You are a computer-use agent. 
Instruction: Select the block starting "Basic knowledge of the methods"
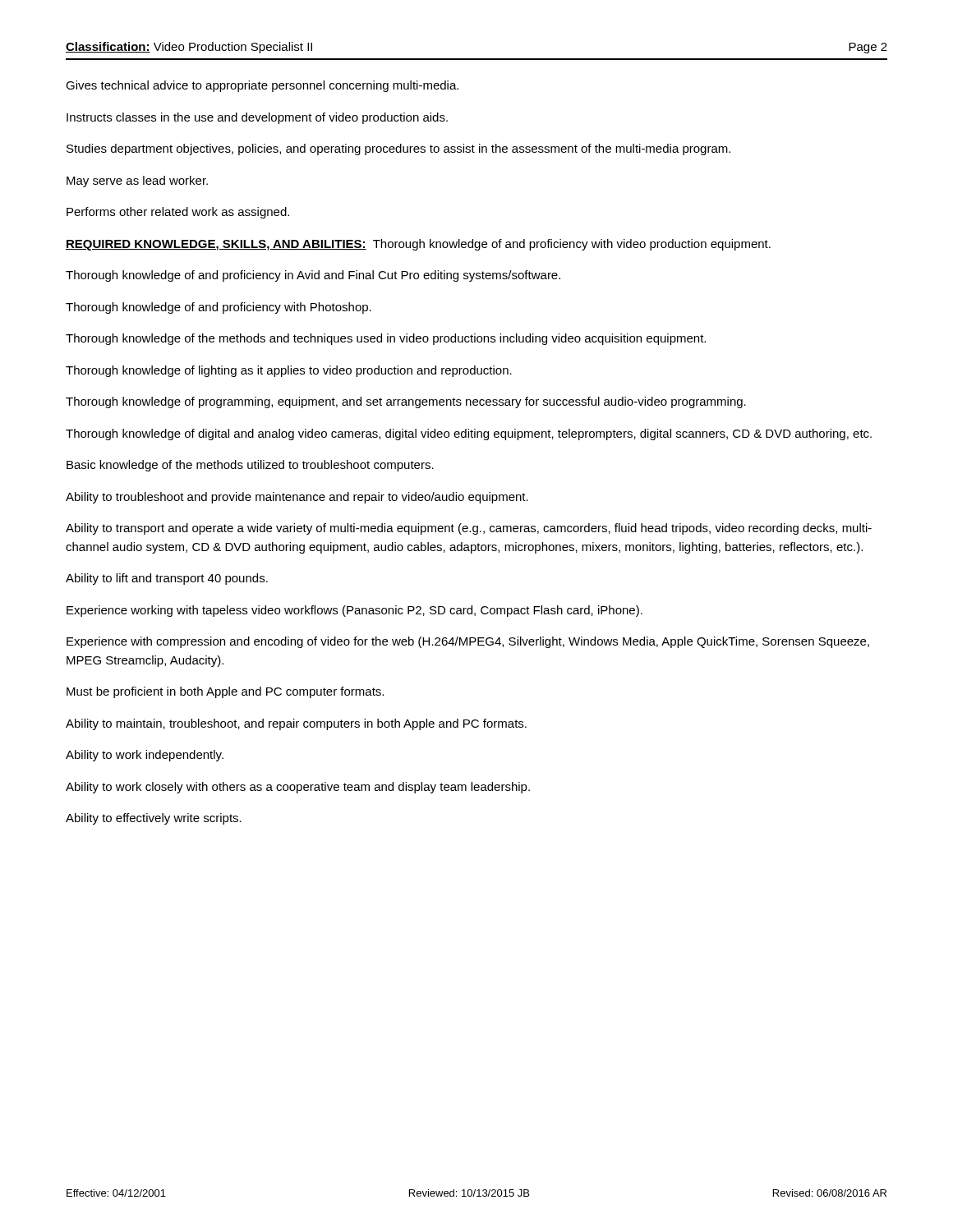click(250, 464)
